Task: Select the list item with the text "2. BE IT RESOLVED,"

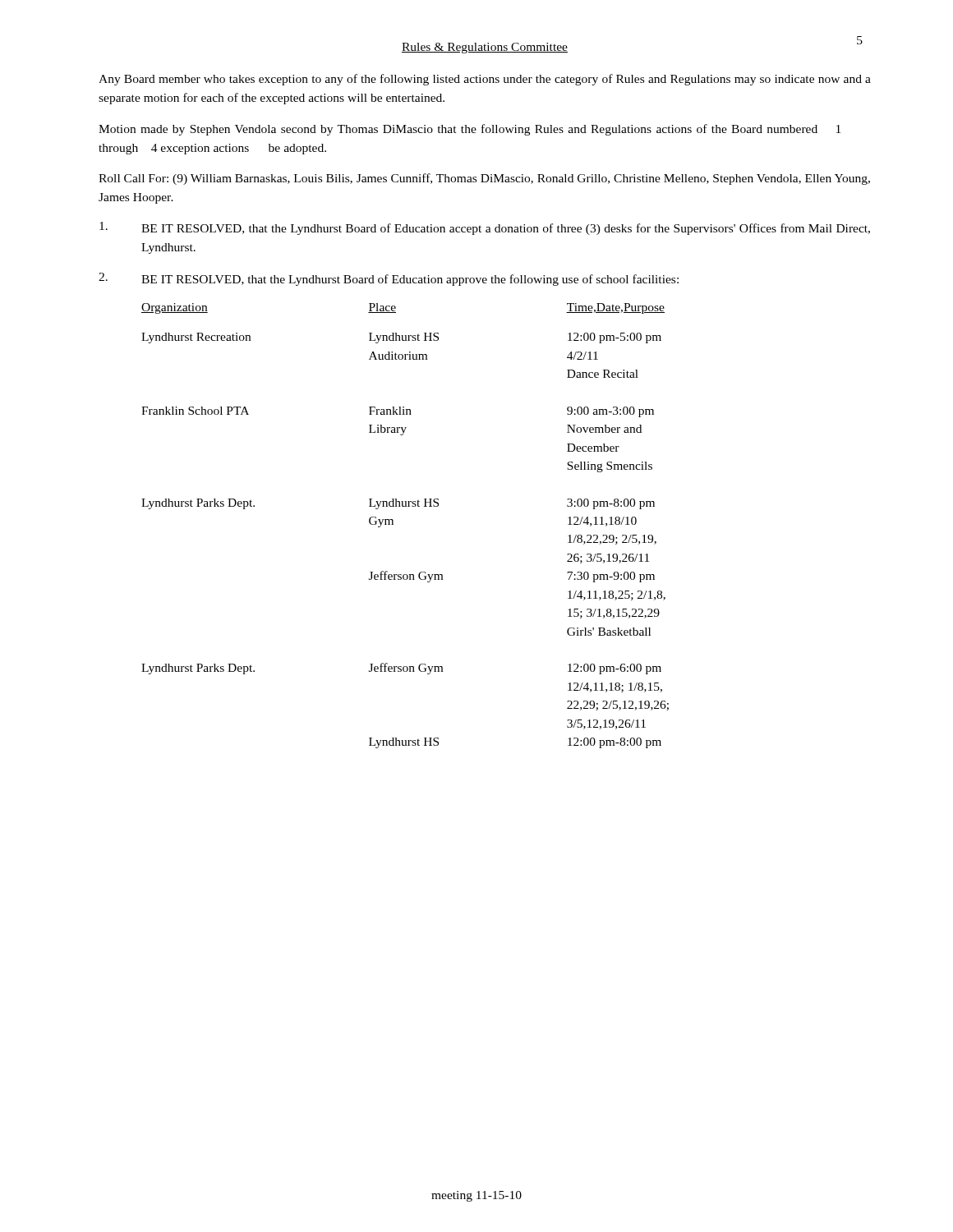Action: 485,279
